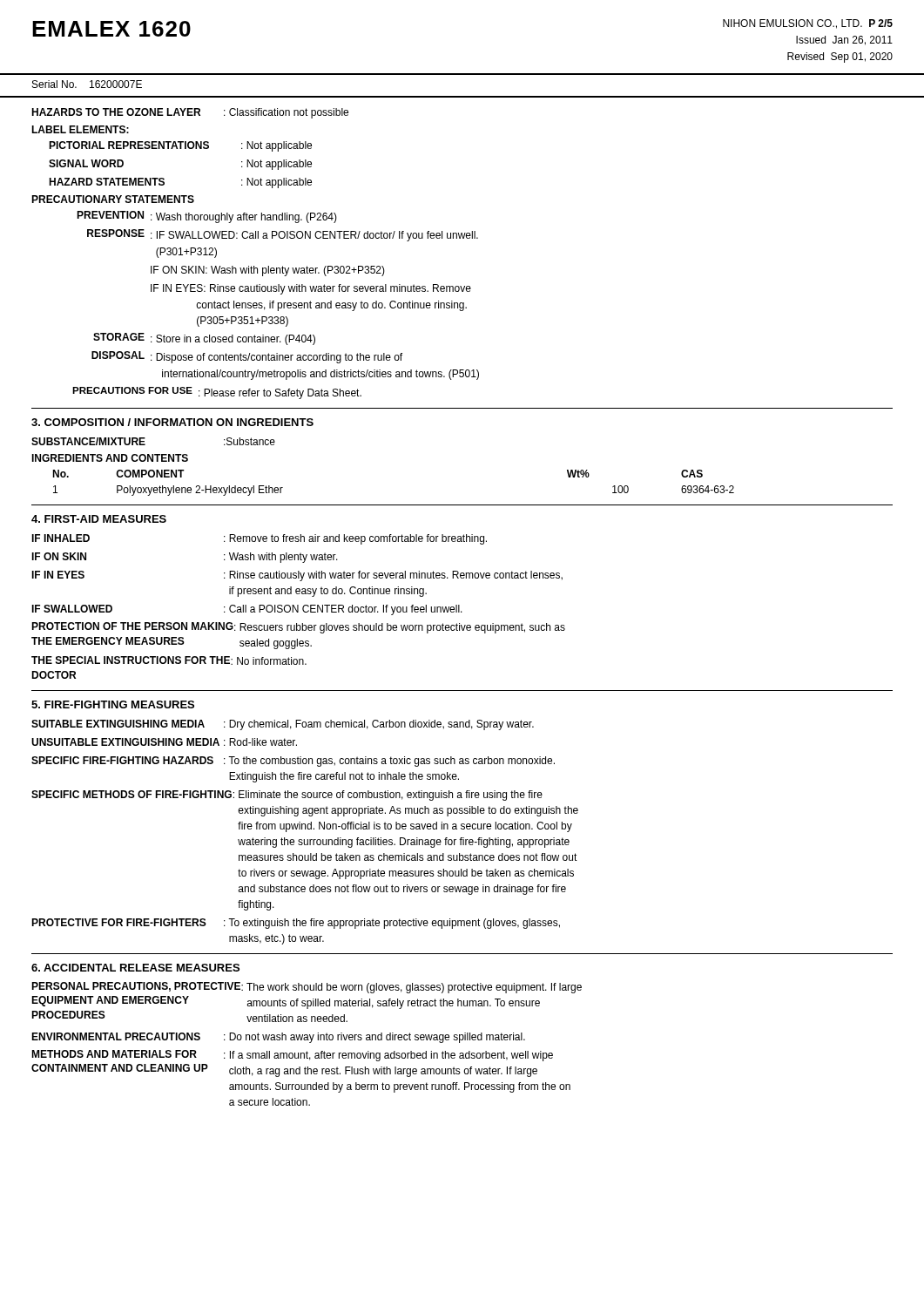Point to the block beginning "PREVENTION : Wash thoroughly"
The height and width of the screenshot is (1307, 924).
coord(466,305)
